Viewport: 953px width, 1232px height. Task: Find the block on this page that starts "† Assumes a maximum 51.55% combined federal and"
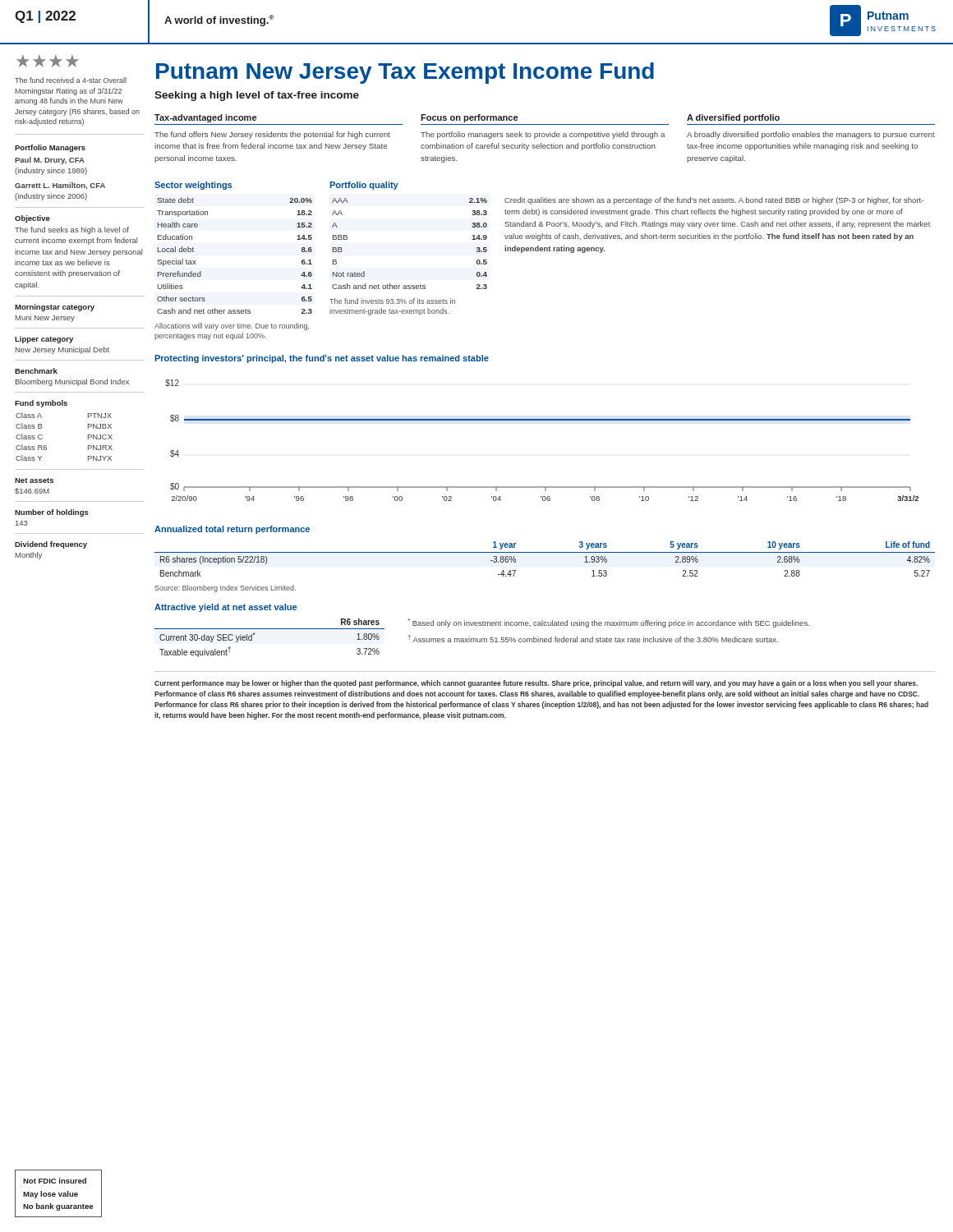(x=593, y=639)
